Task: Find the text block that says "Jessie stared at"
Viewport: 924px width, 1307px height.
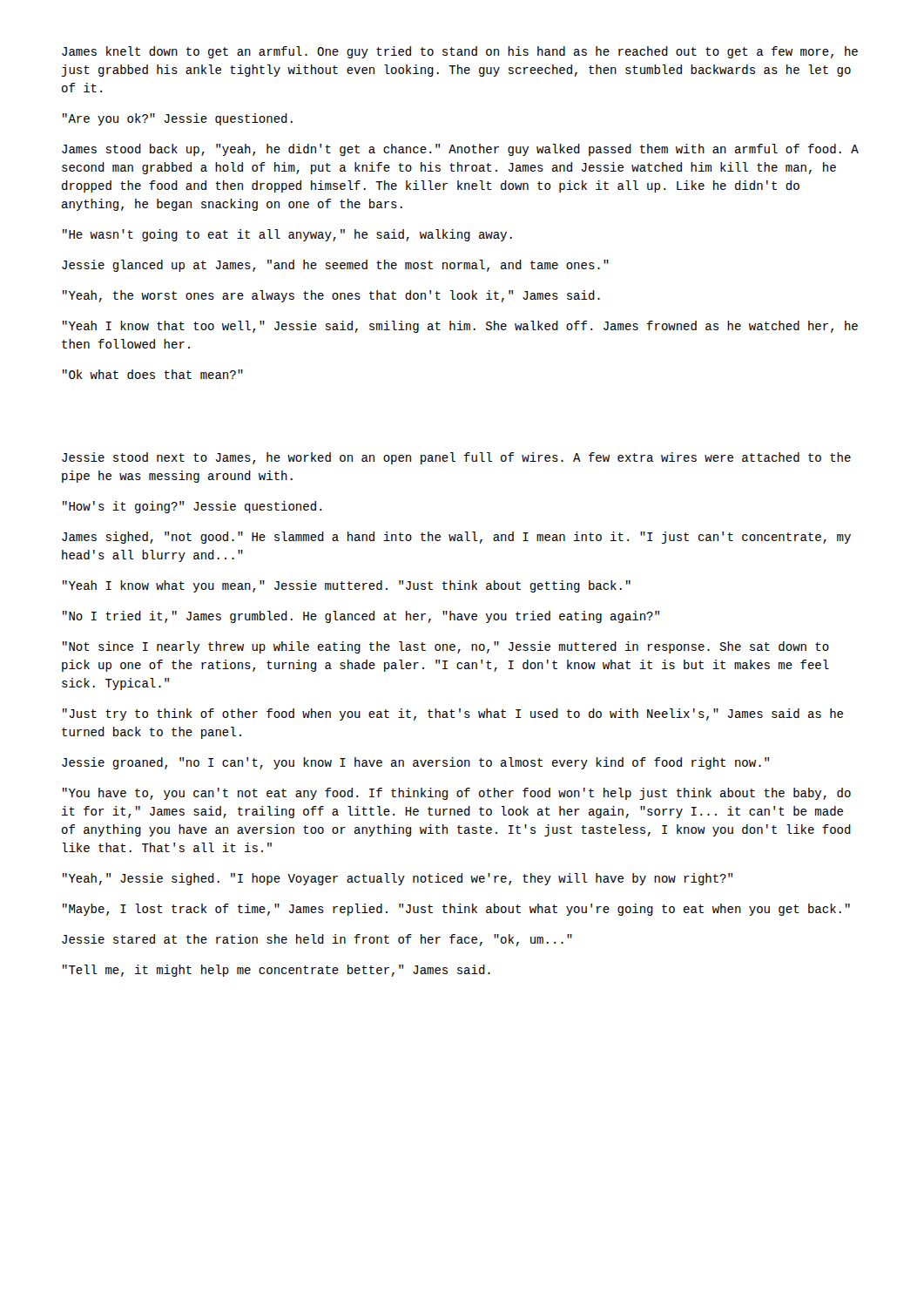Action: pos(317,940)
